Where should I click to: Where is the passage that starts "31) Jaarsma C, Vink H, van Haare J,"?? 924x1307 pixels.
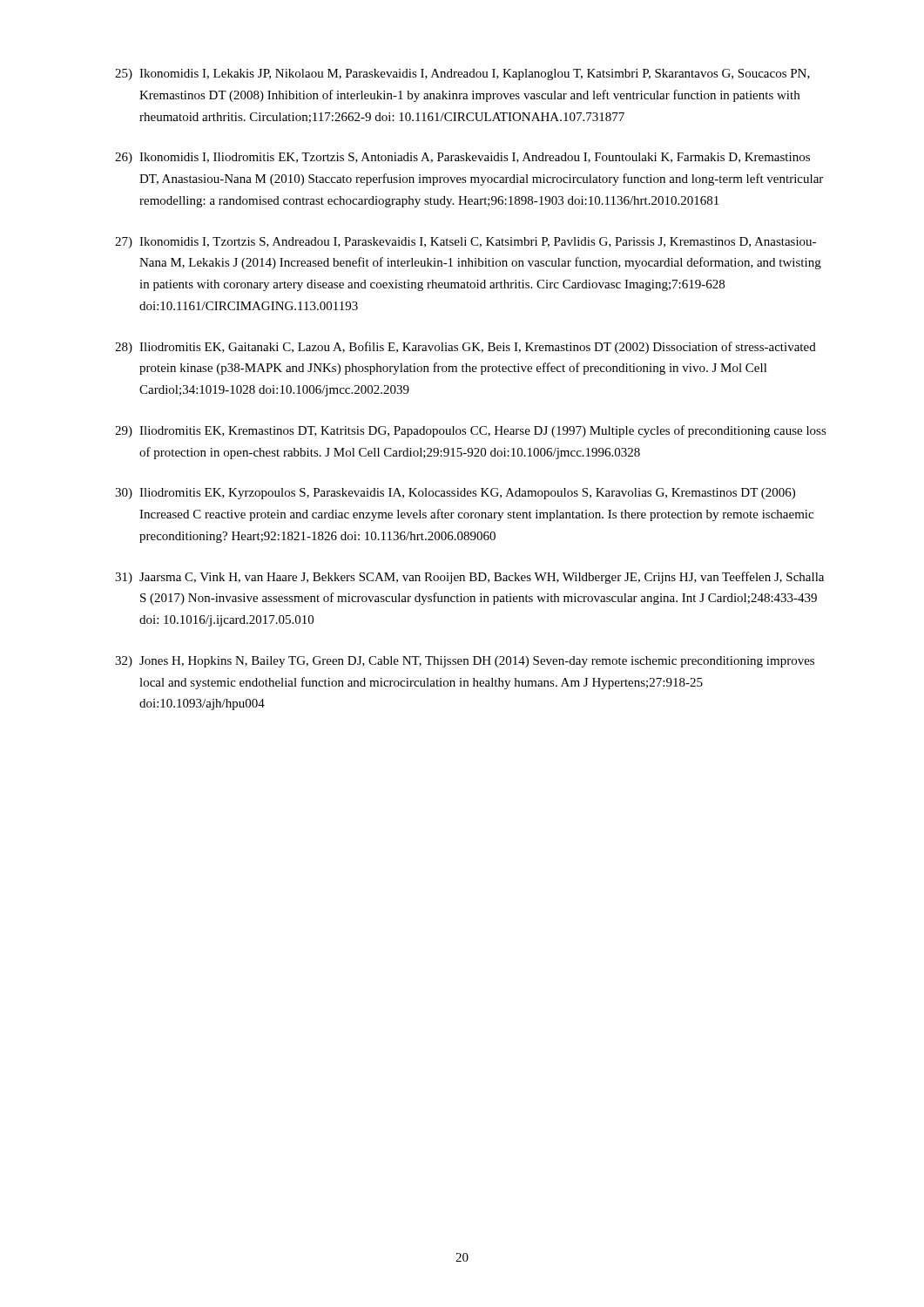click(462, 598)
